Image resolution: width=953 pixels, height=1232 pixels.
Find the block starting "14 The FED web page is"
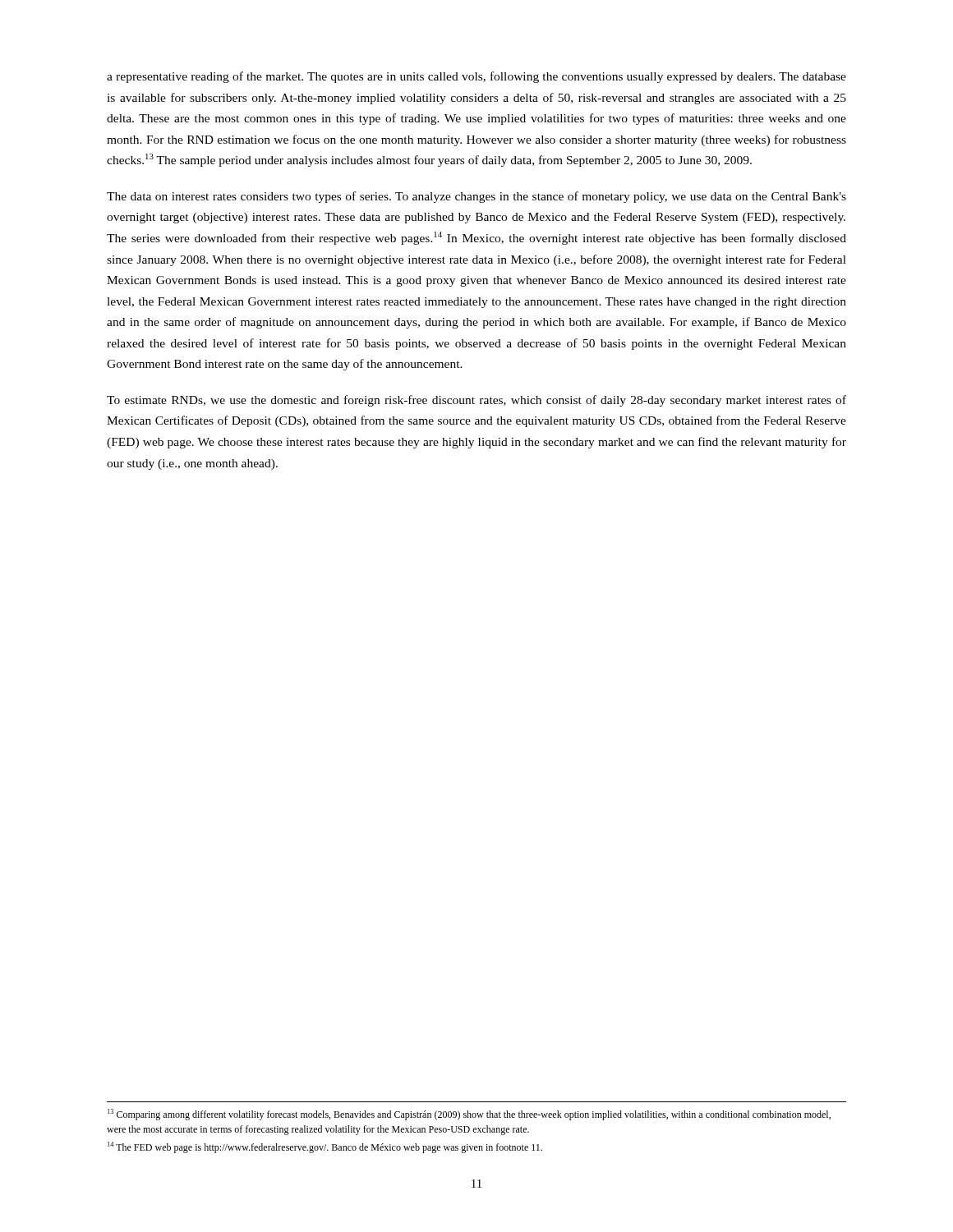click(325, 1147)
